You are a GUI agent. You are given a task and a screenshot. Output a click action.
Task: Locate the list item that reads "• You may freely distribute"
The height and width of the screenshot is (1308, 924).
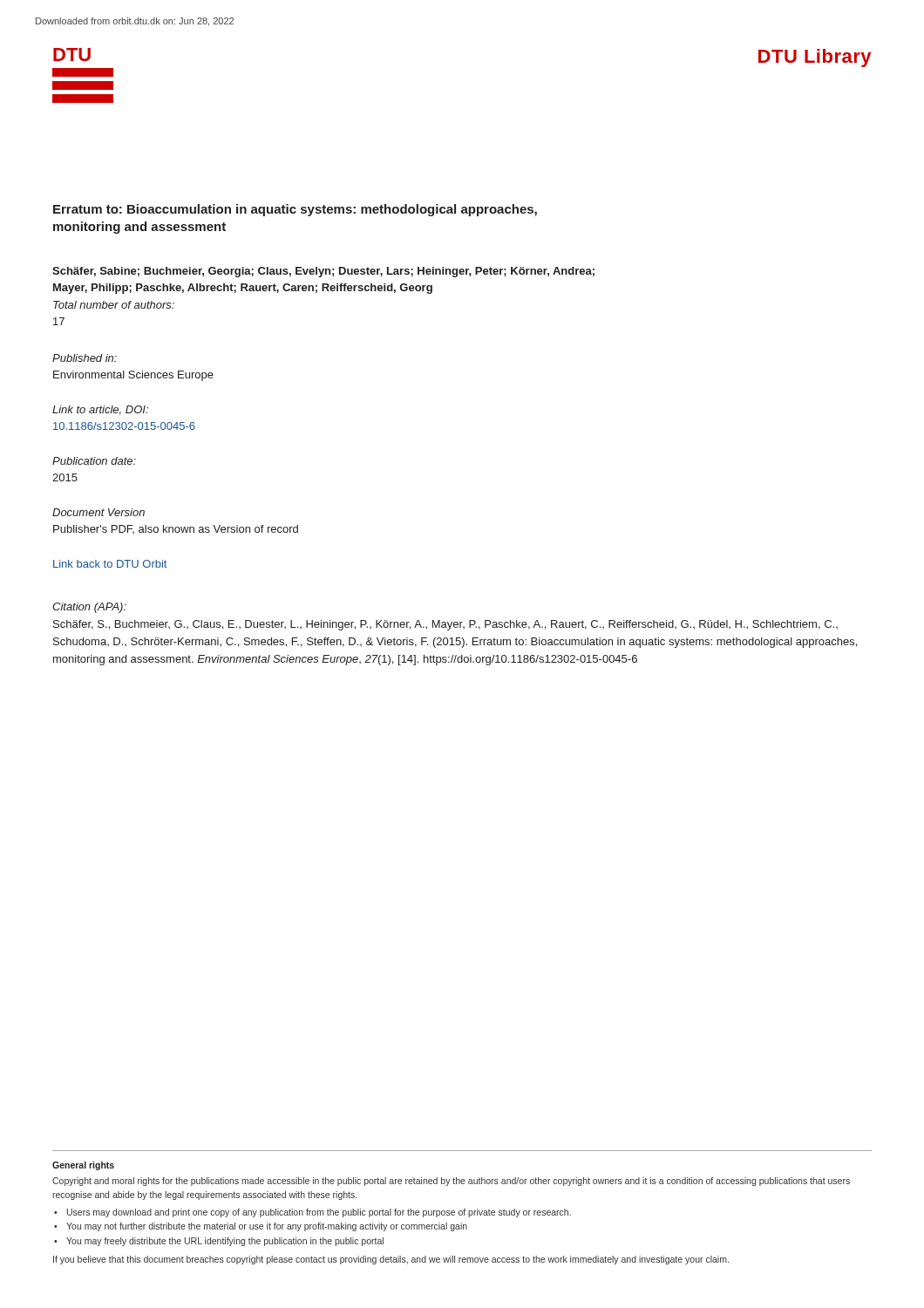coord(219,1241)
